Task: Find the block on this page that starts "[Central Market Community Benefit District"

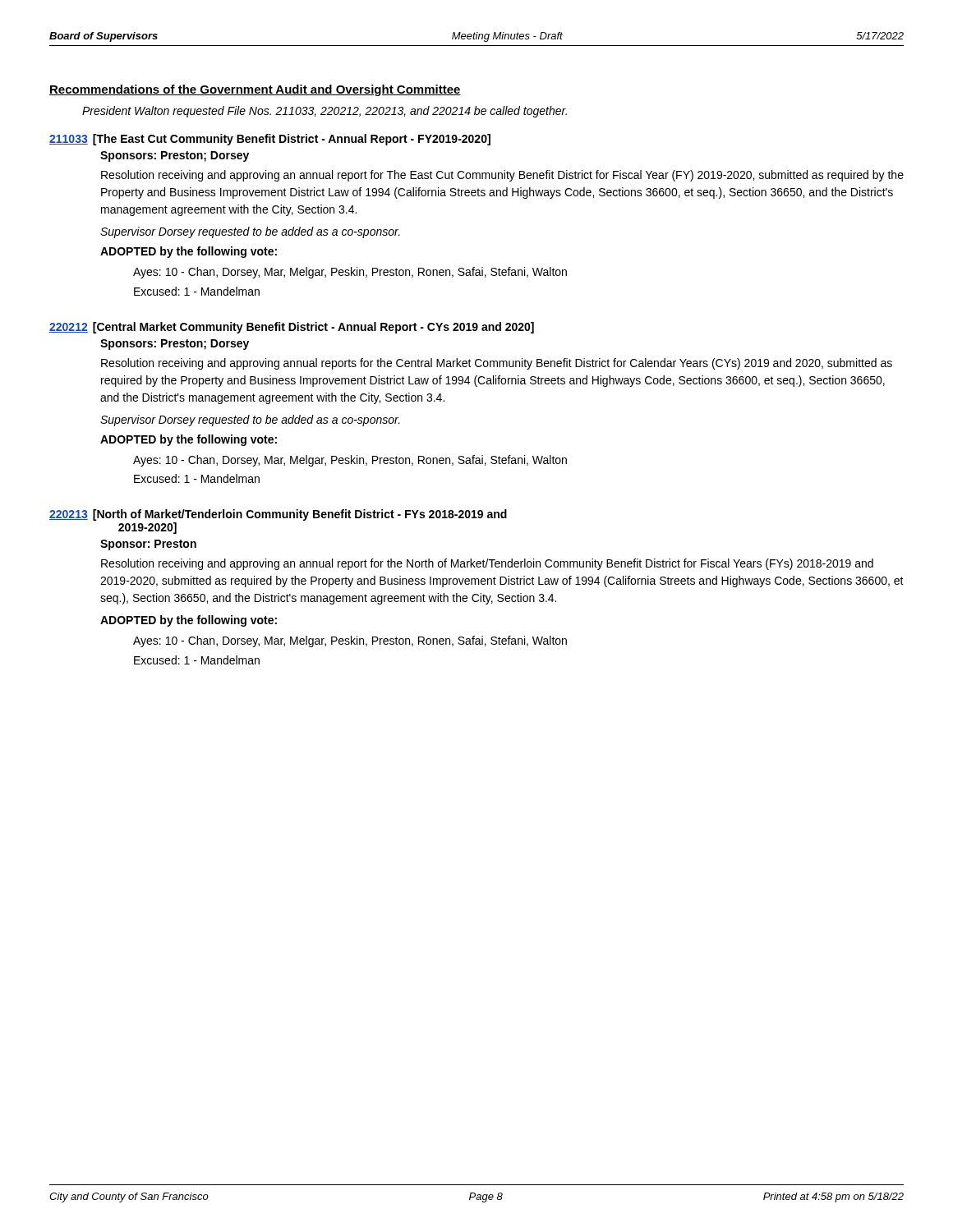Action: pos(314,327)
